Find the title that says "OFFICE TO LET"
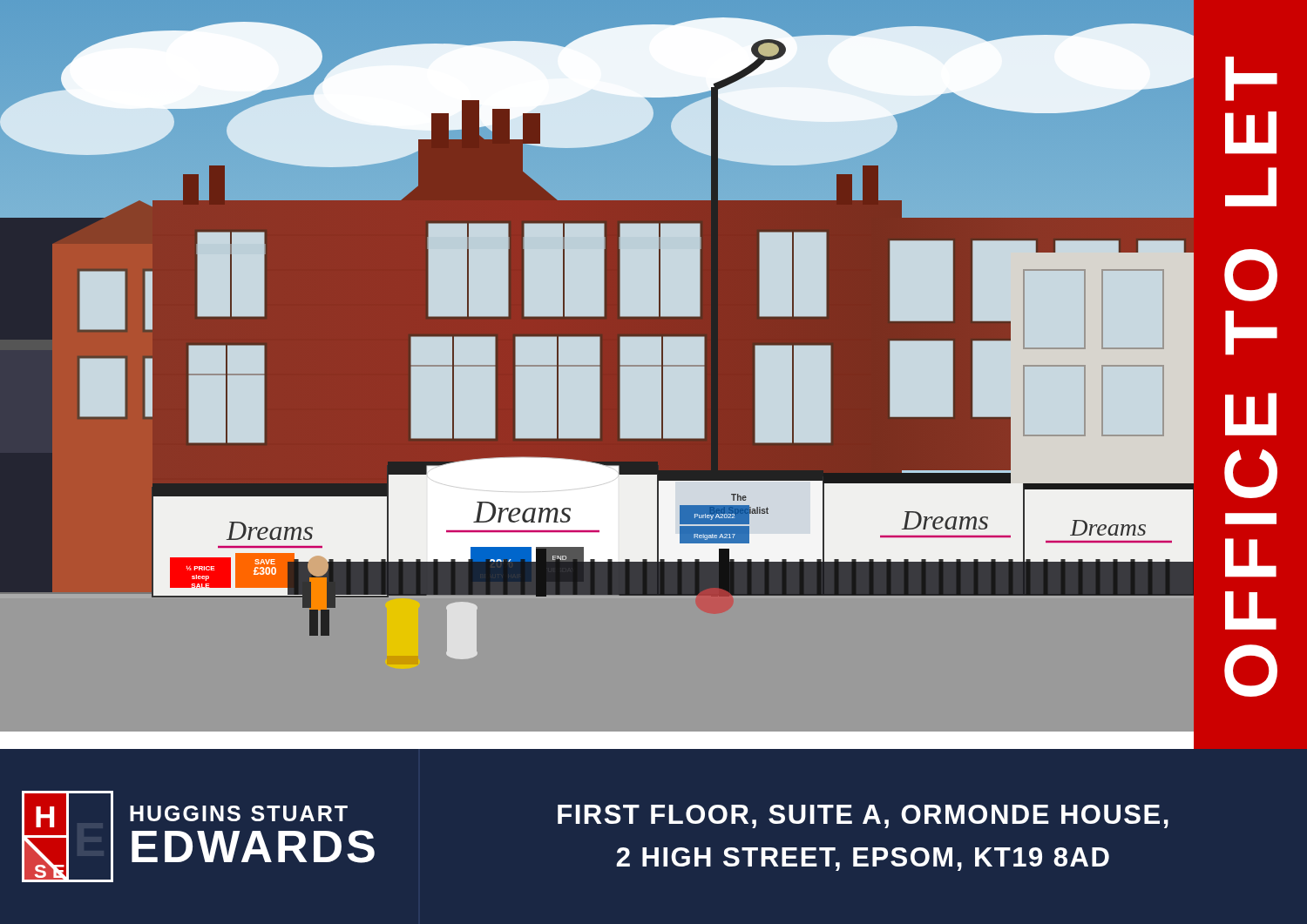 1250,374
